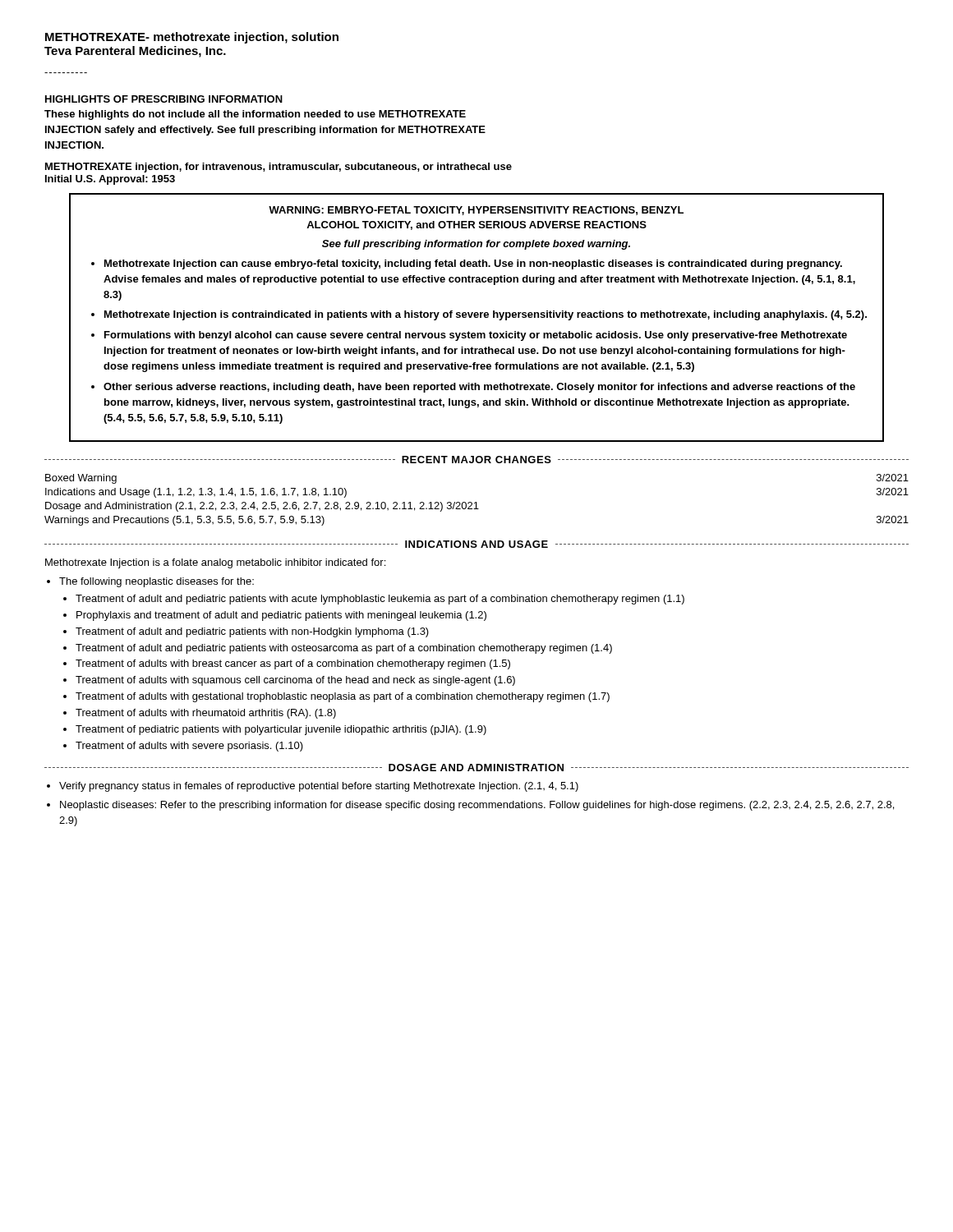Navigate to the element starting "DOSAGE AND ADMINISTRATION"
Screen dimensions: 1232x953
pos(476,768)
